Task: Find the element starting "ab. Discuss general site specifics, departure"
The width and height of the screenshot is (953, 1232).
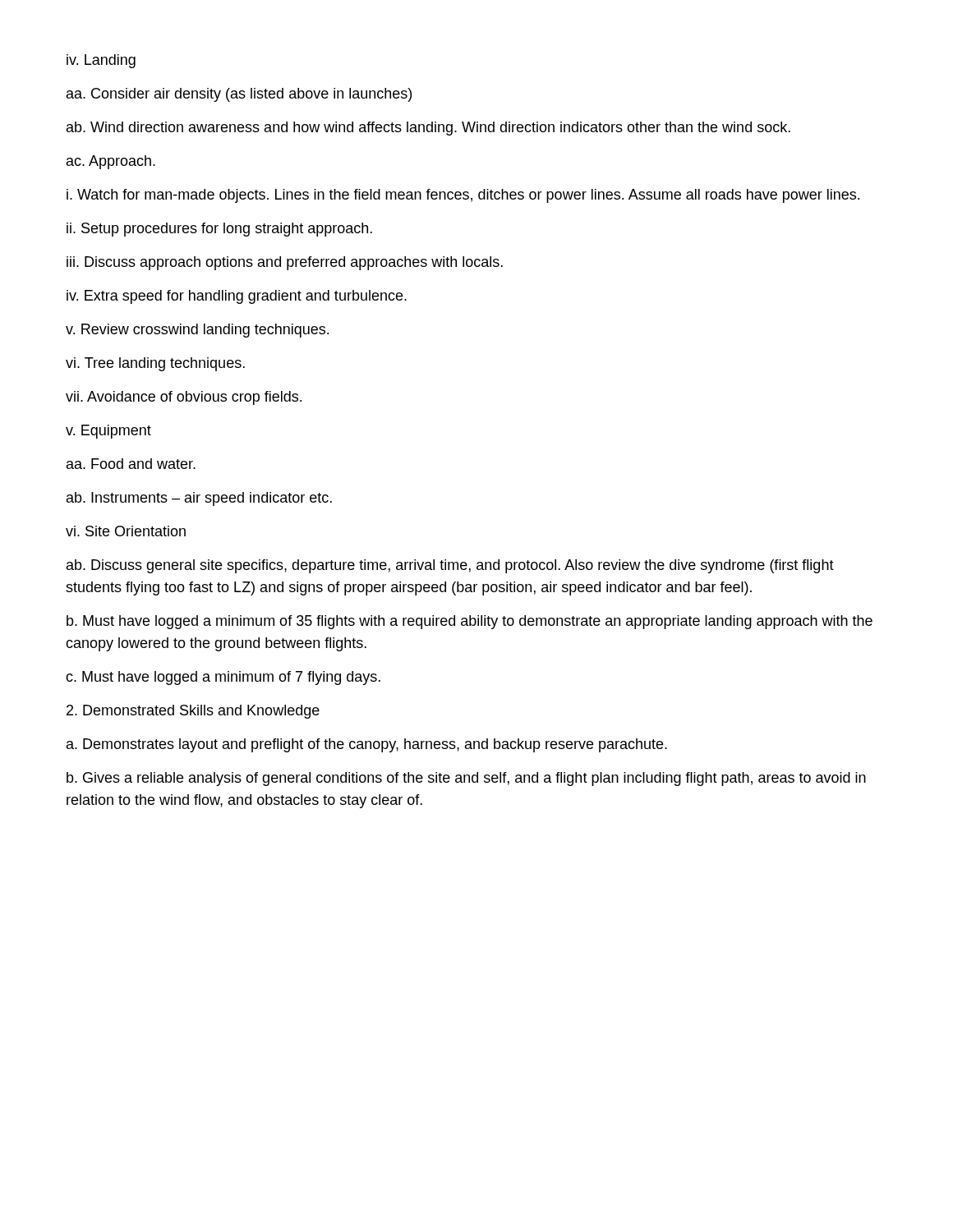Action: 450,576
